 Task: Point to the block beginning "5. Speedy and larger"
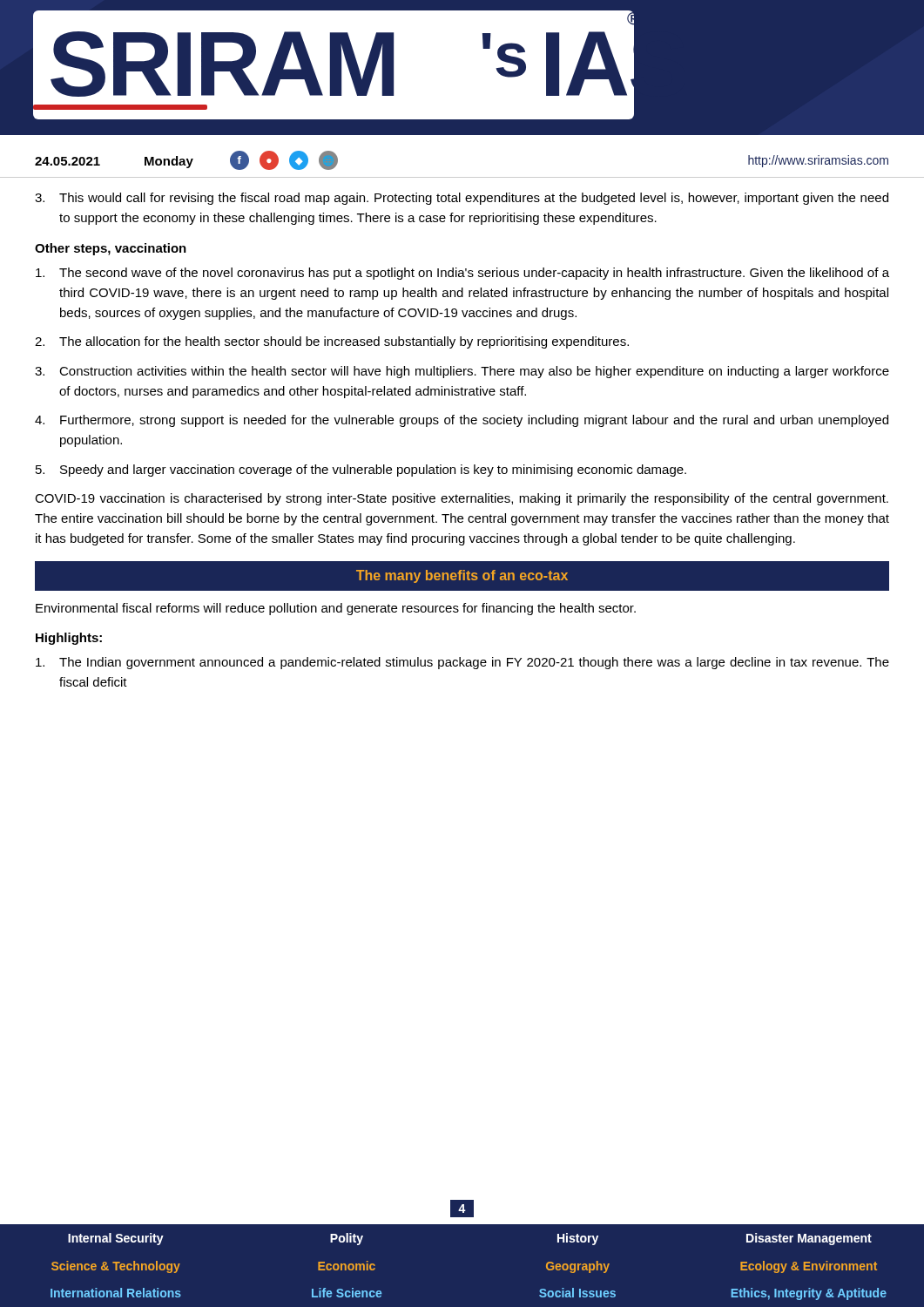pyautogui.click(x=462, y=469)
